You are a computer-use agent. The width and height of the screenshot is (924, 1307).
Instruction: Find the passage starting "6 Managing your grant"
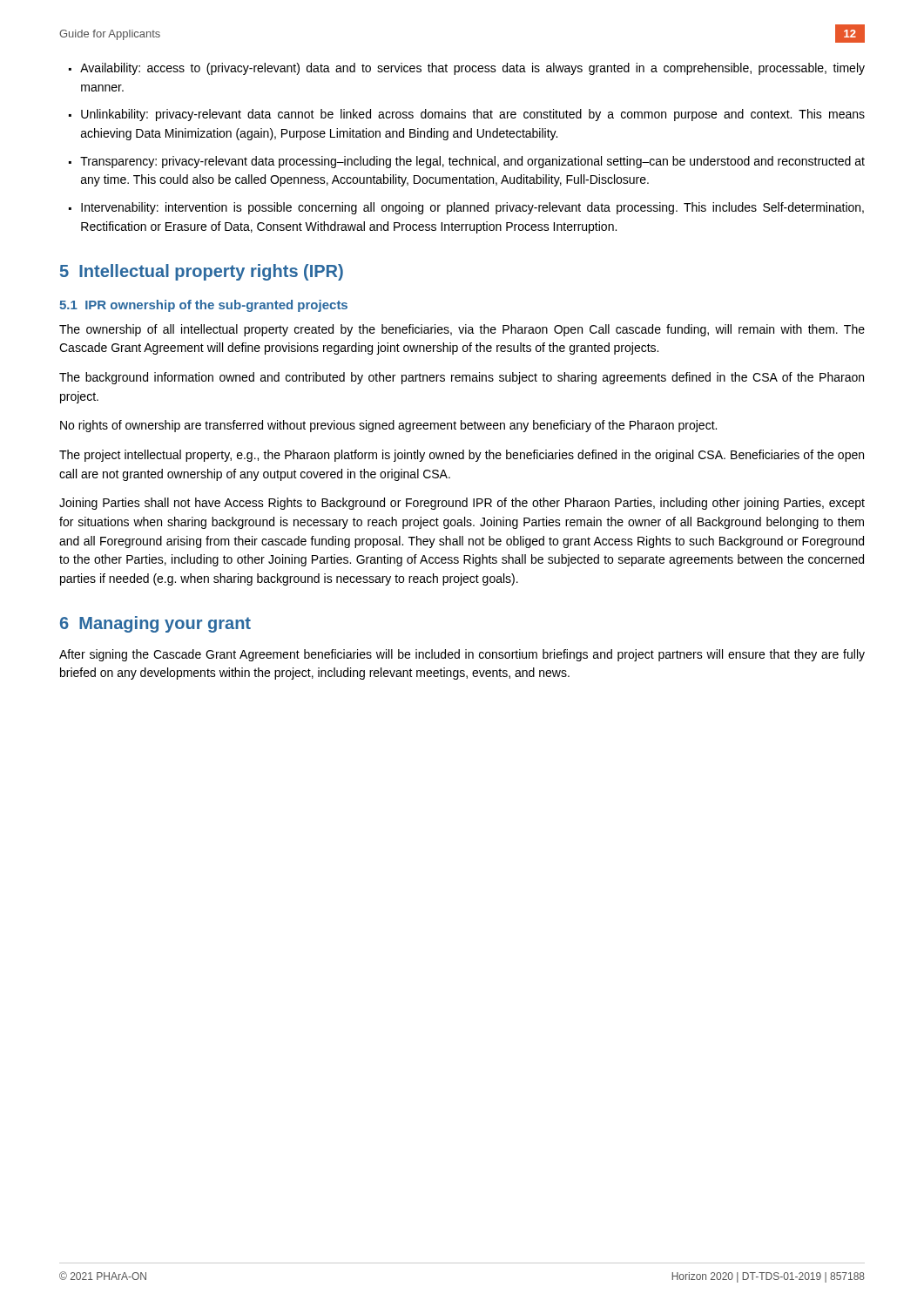(x=155, y=623)
